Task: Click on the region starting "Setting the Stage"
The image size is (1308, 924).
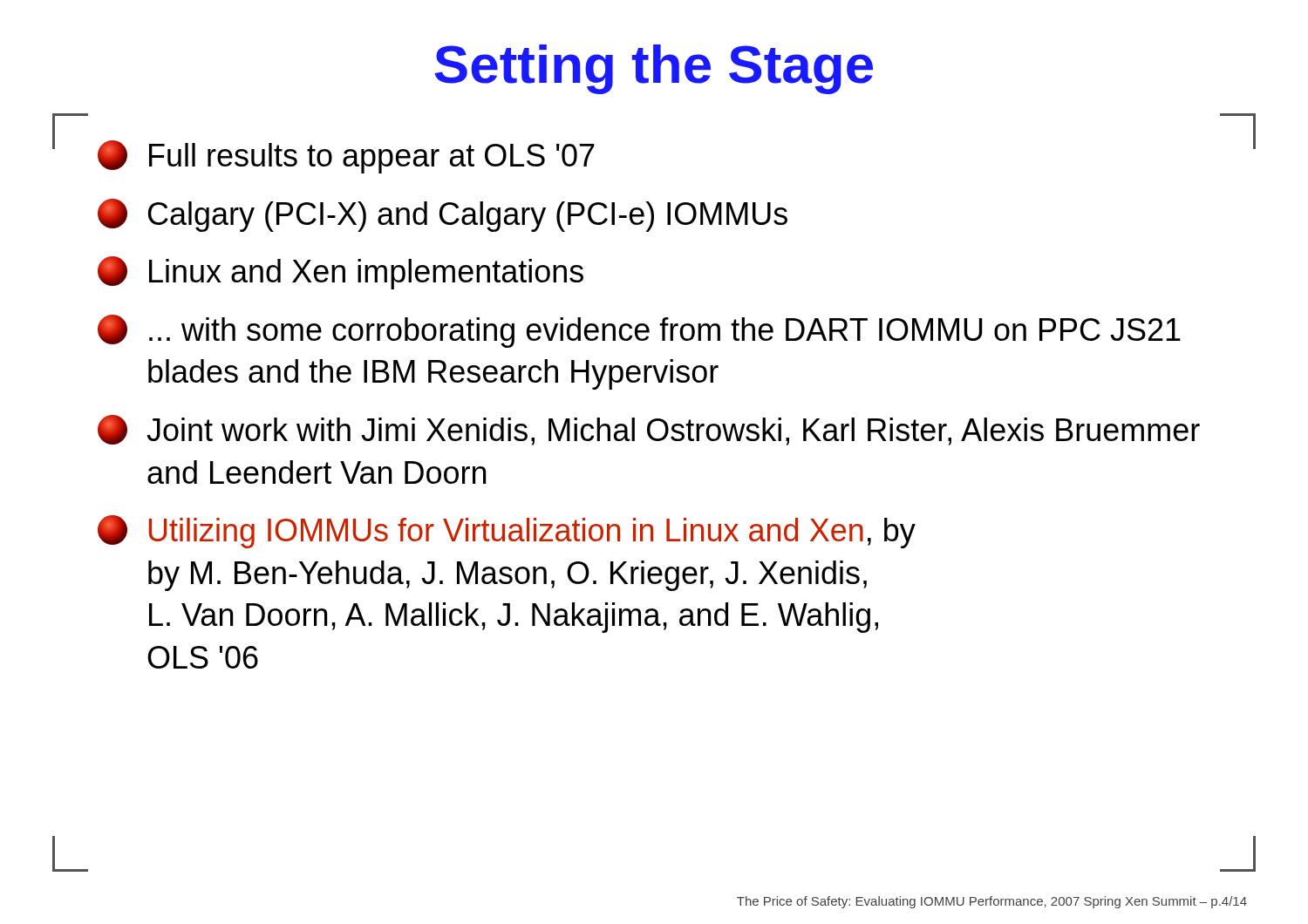Action: (654, 64)
